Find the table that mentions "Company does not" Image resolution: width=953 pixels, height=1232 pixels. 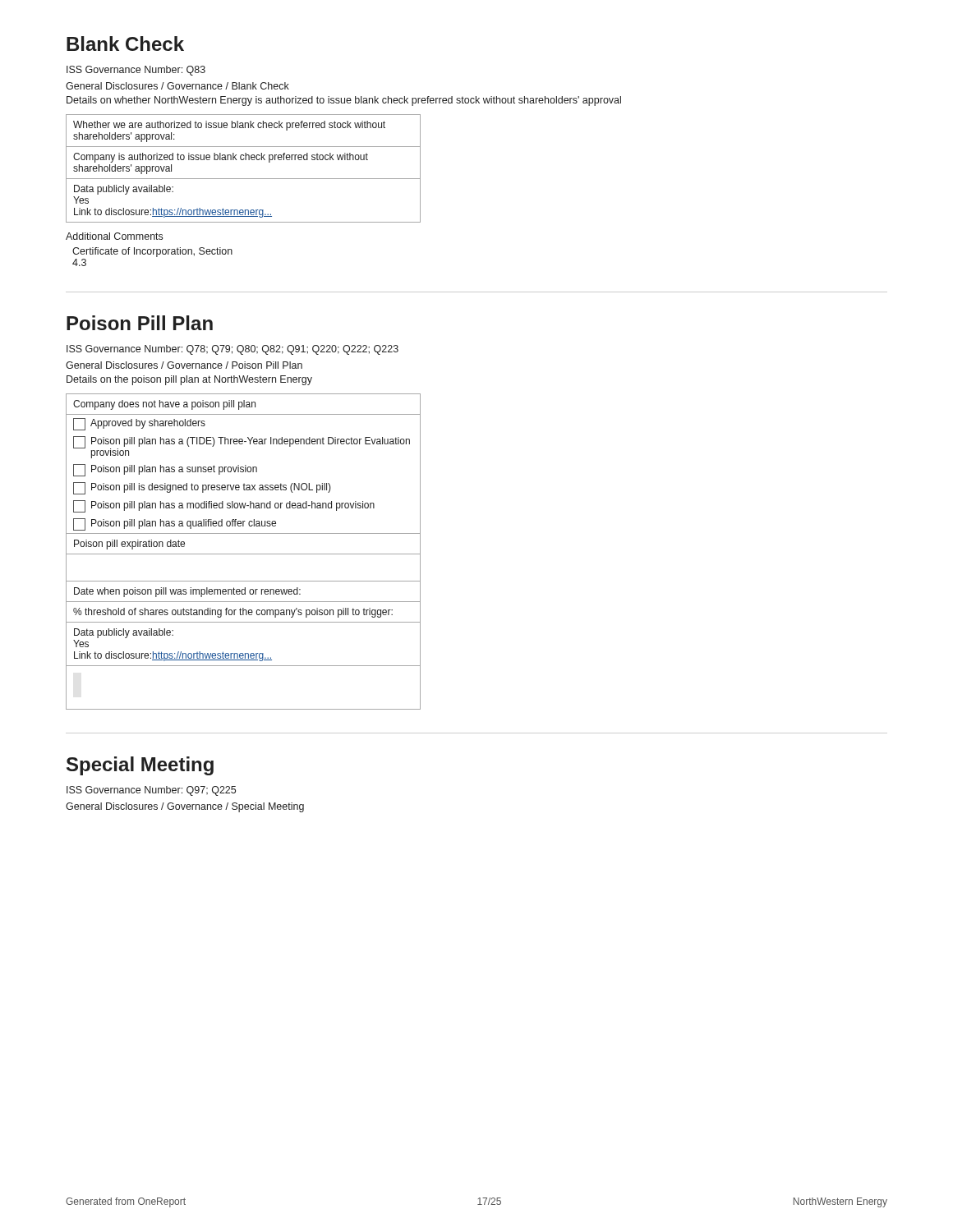[243, 552]
